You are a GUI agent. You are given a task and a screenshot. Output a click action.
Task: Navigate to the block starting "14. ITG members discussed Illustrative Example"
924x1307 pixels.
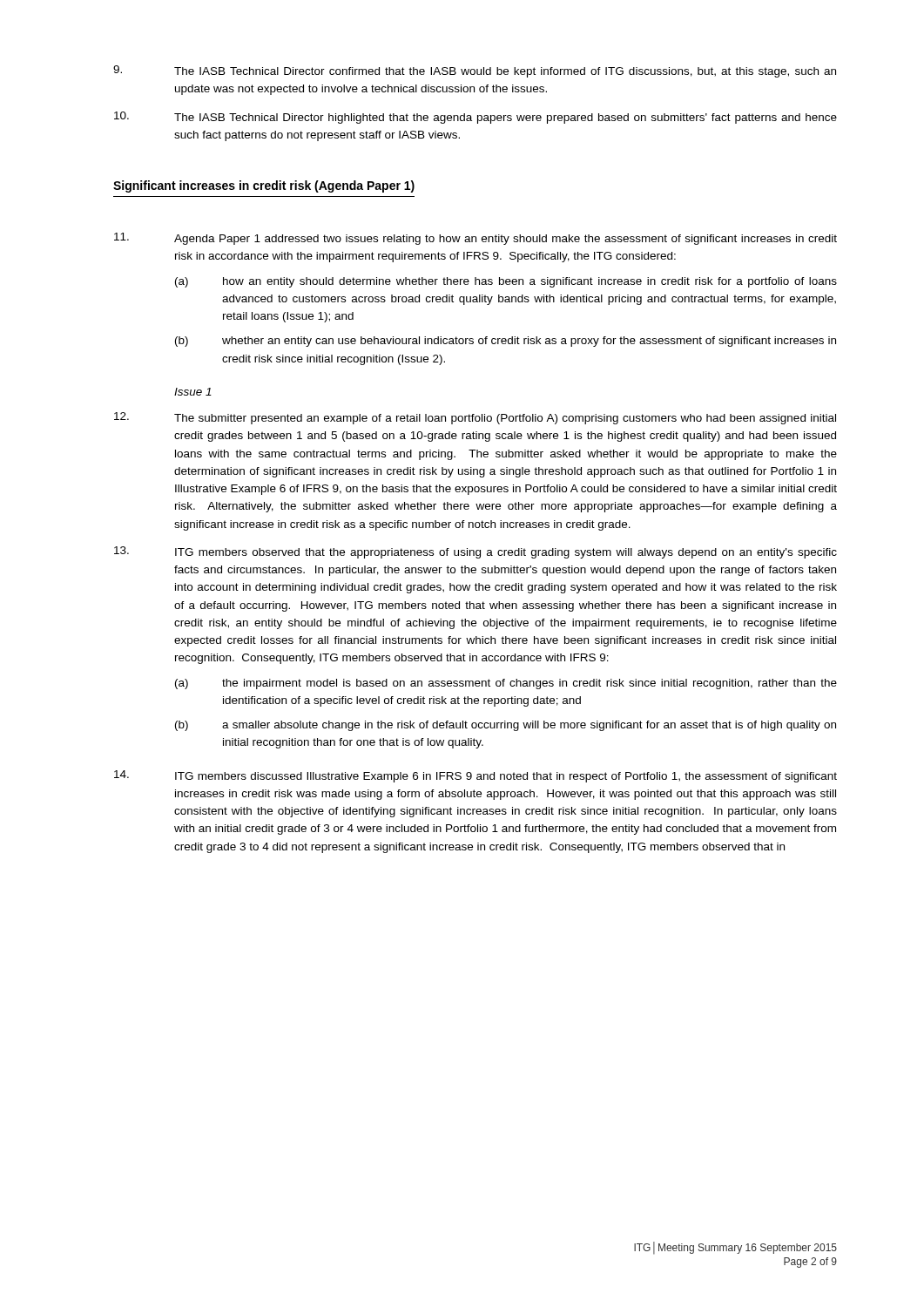coord(475,811)
